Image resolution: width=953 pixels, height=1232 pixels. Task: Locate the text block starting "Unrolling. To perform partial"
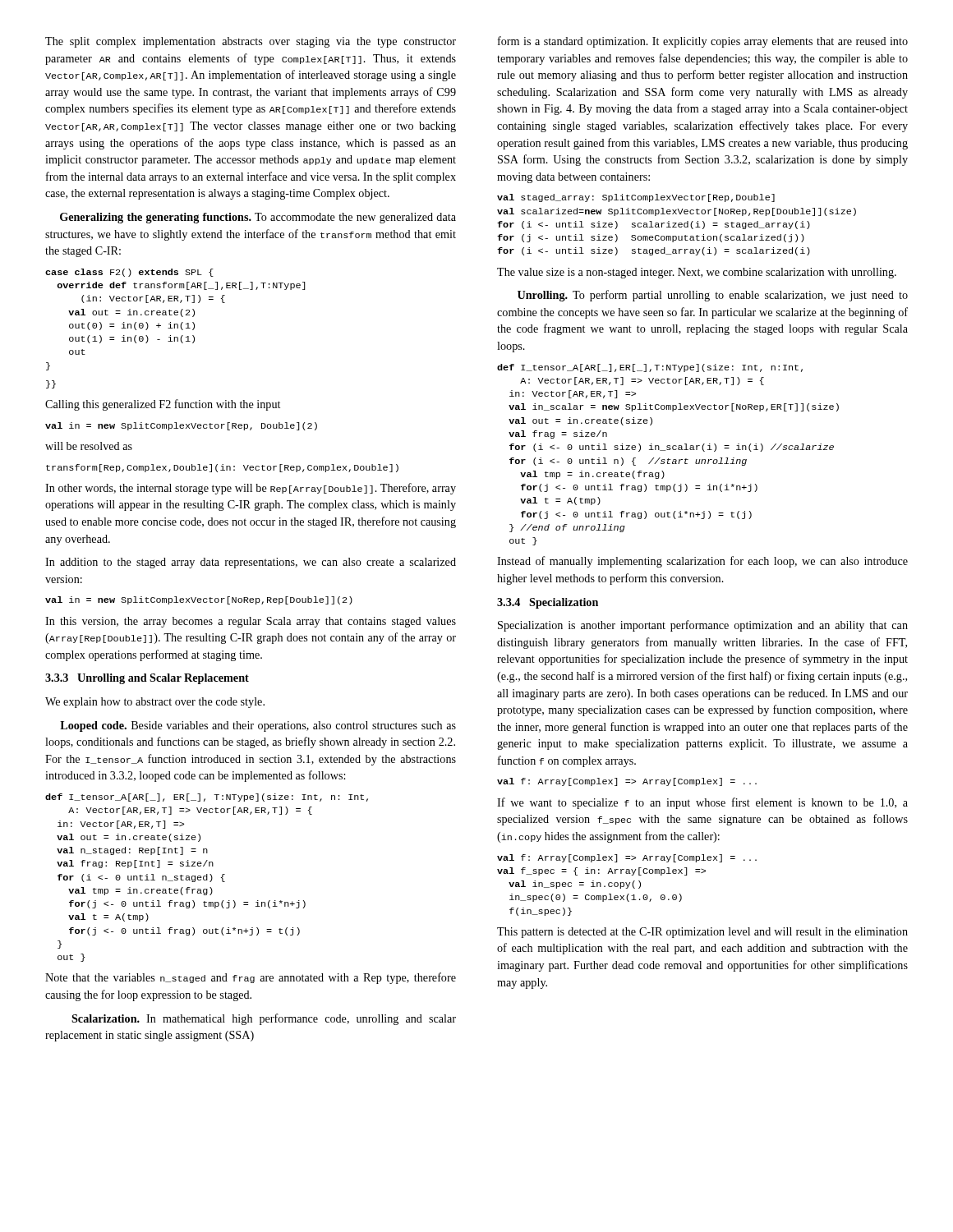702,321
